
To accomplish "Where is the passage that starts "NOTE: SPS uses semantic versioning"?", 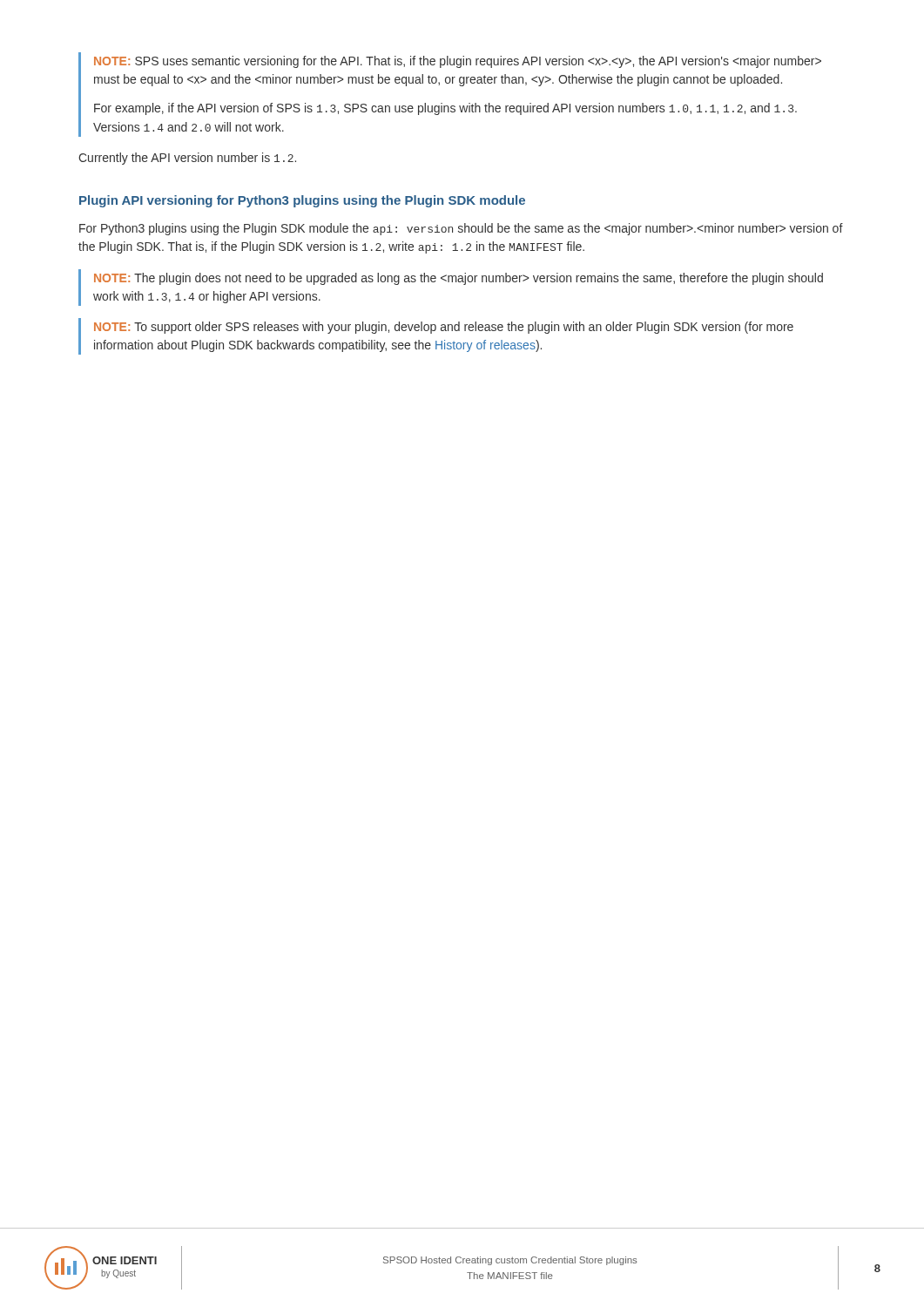I will click(x=462, y=95).
